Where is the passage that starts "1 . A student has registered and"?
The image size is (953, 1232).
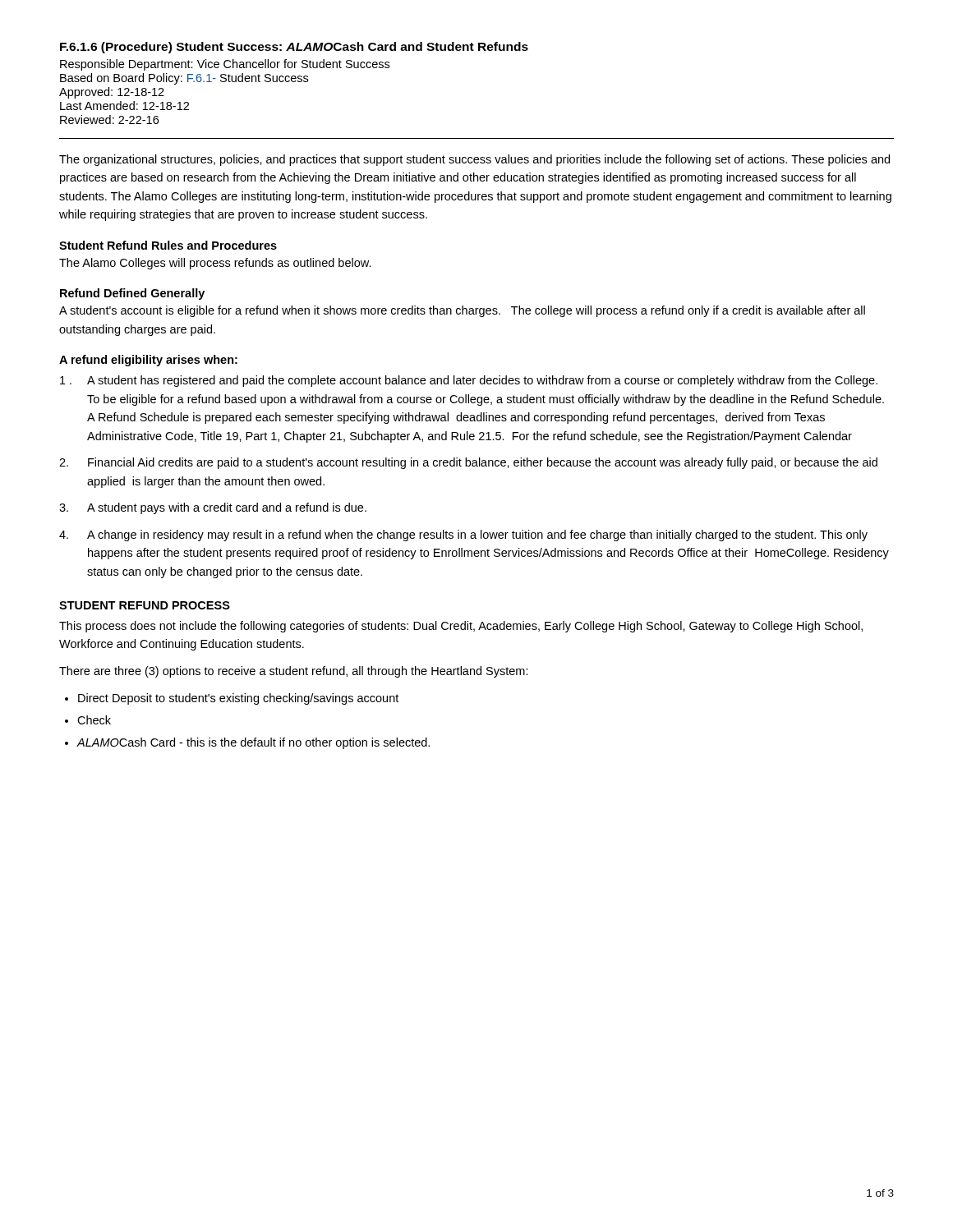476,408
